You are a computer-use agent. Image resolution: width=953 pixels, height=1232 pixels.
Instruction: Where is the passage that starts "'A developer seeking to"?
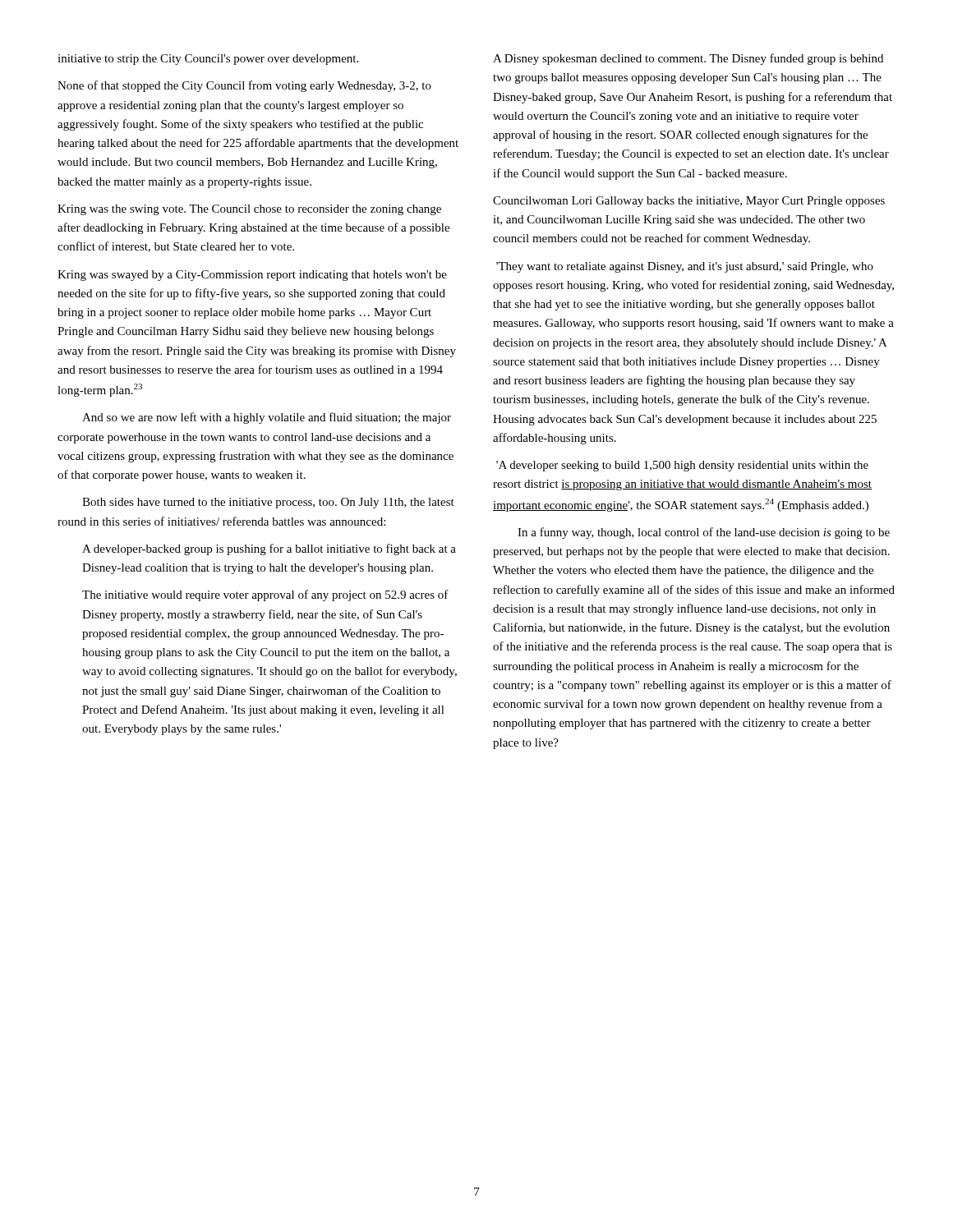tap(694, 485)
